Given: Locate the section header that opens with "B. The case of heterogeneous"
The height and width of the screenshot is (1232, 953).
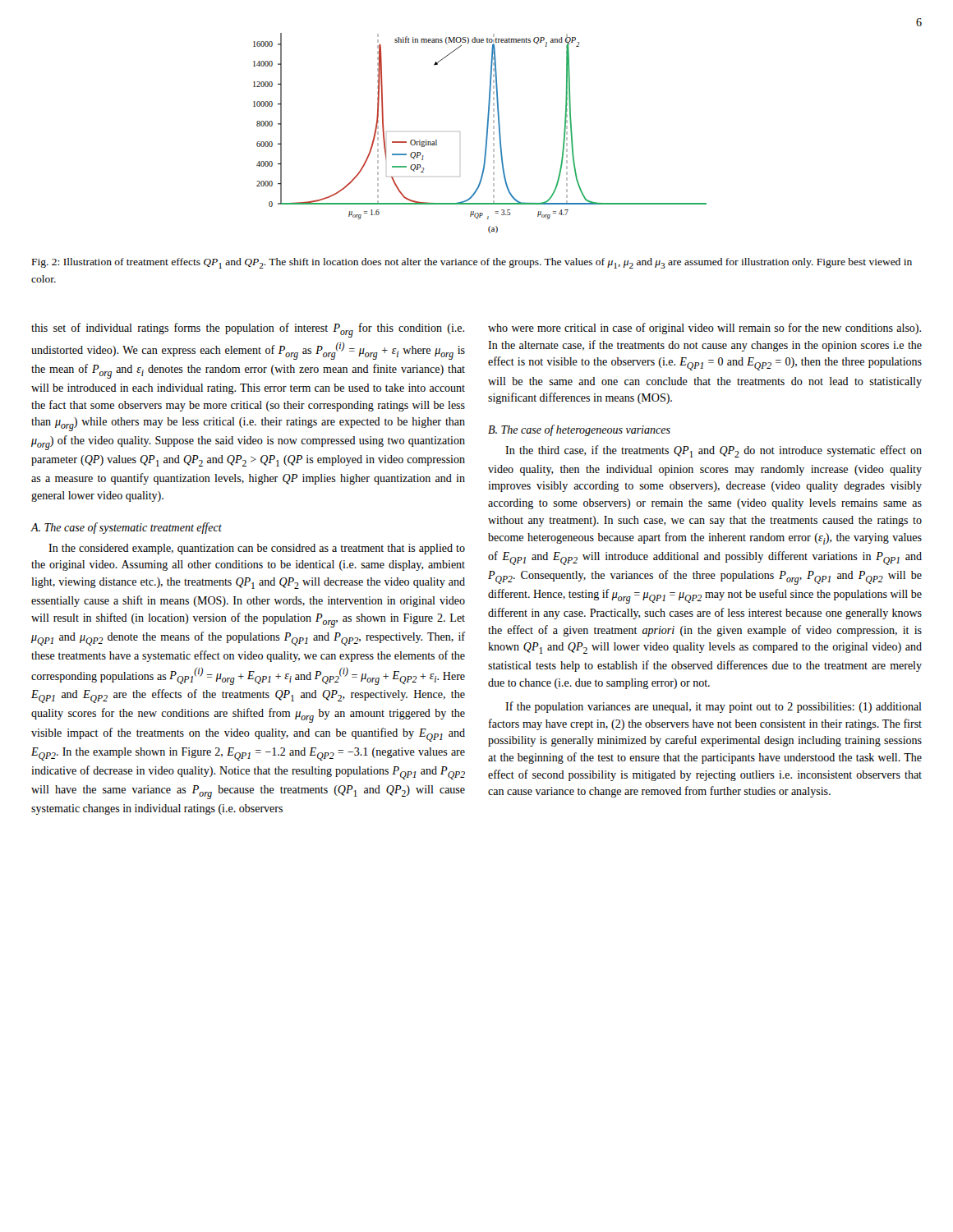Looking at the screenshot, I should coord(579,430).
